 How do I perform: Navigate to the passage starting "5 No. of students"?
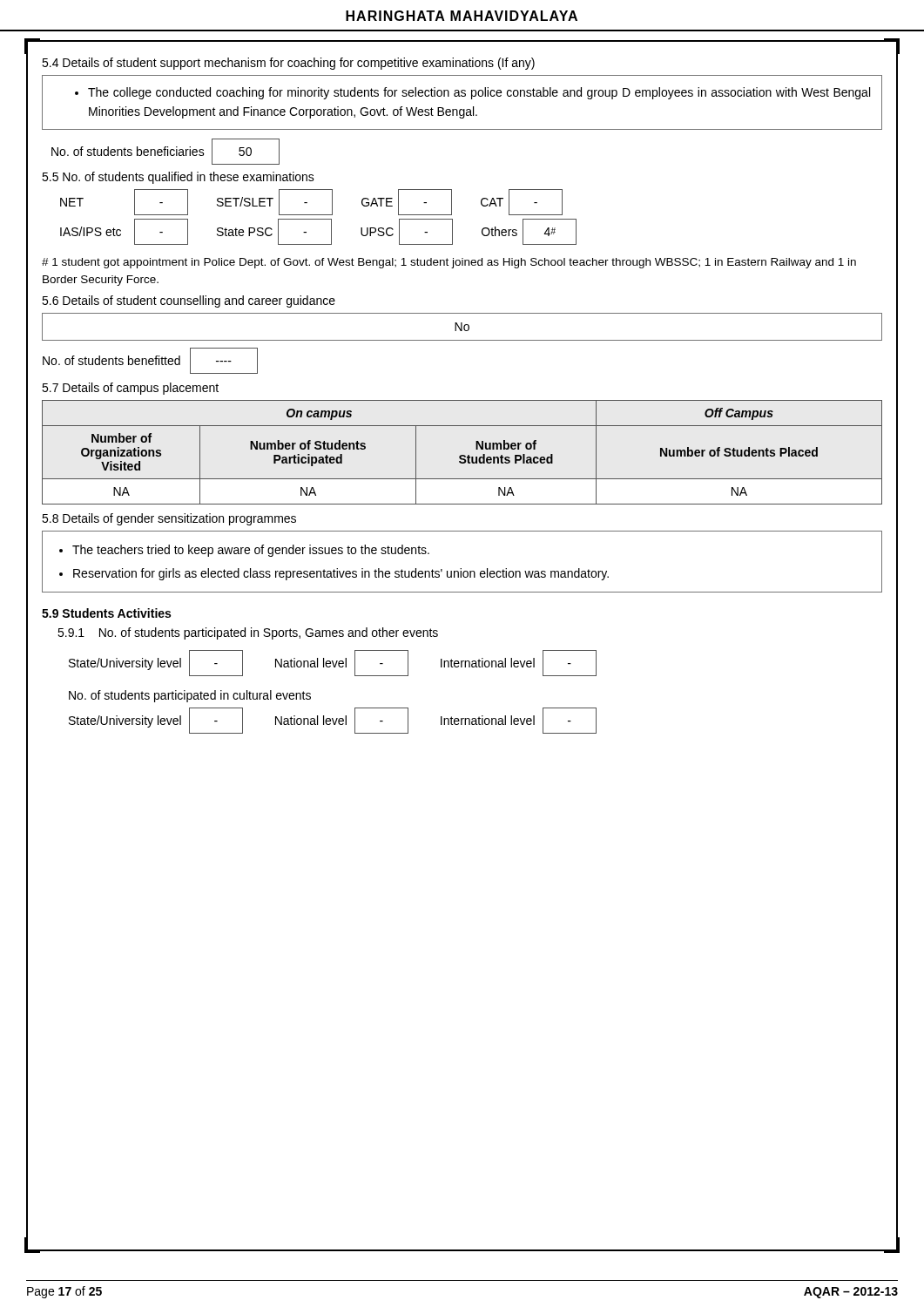coord(178,177)
